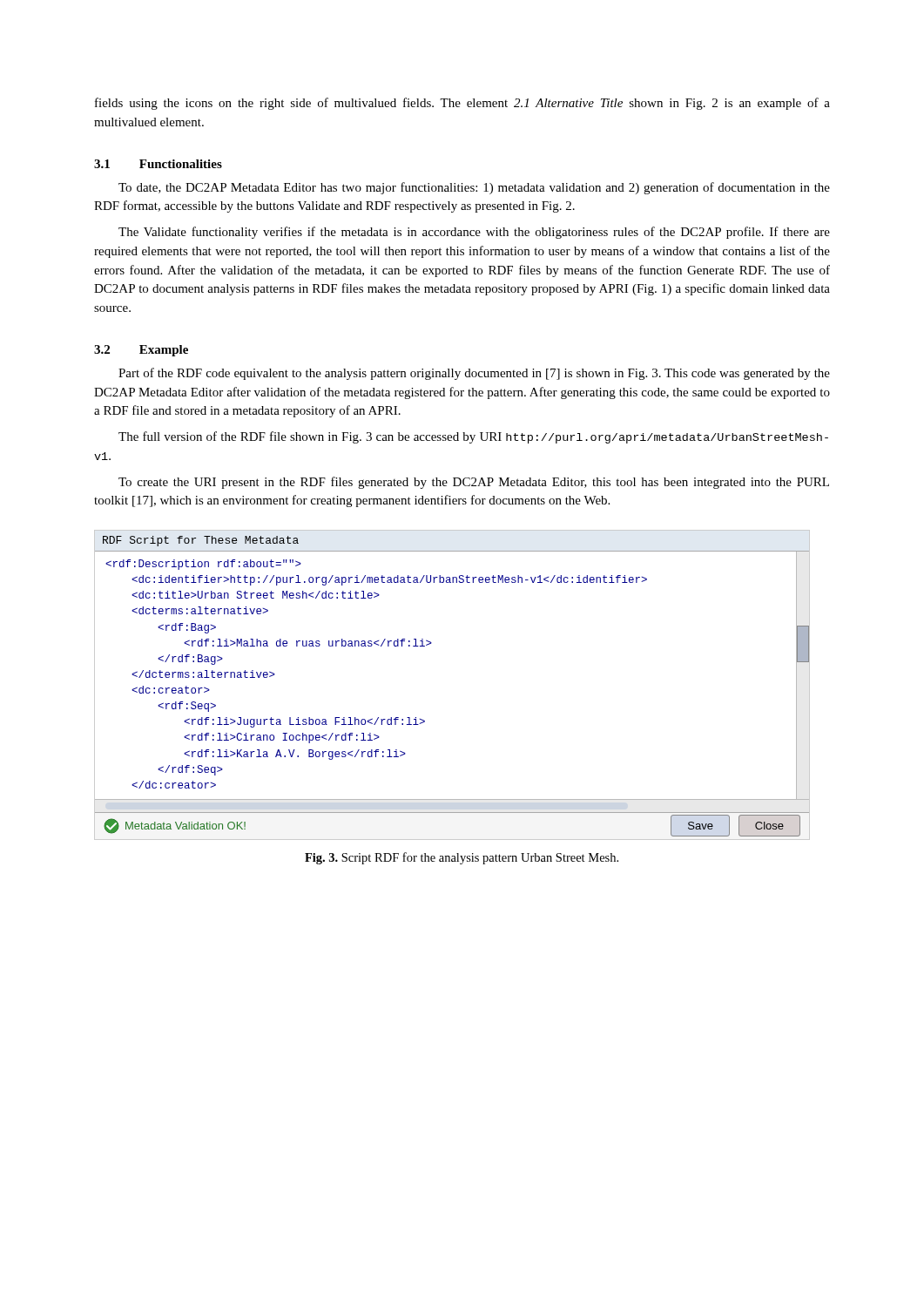Click where it says "3.1 Functionalities"
The image size is (924, 1307).
[158, 164]
